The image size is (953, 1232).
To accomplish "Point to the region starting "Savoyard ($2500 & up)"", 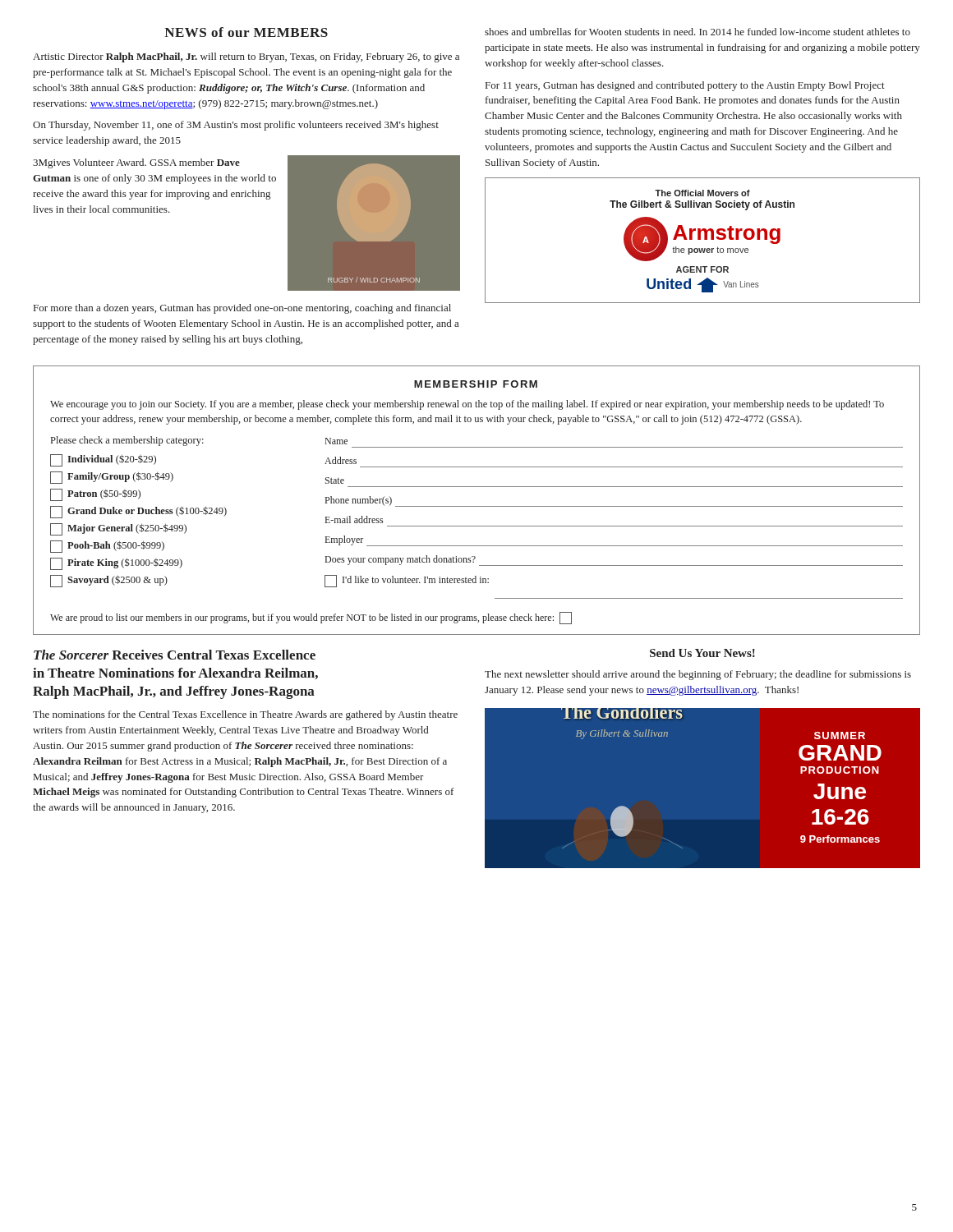I will pyautogui.click(x=109, y=581).
